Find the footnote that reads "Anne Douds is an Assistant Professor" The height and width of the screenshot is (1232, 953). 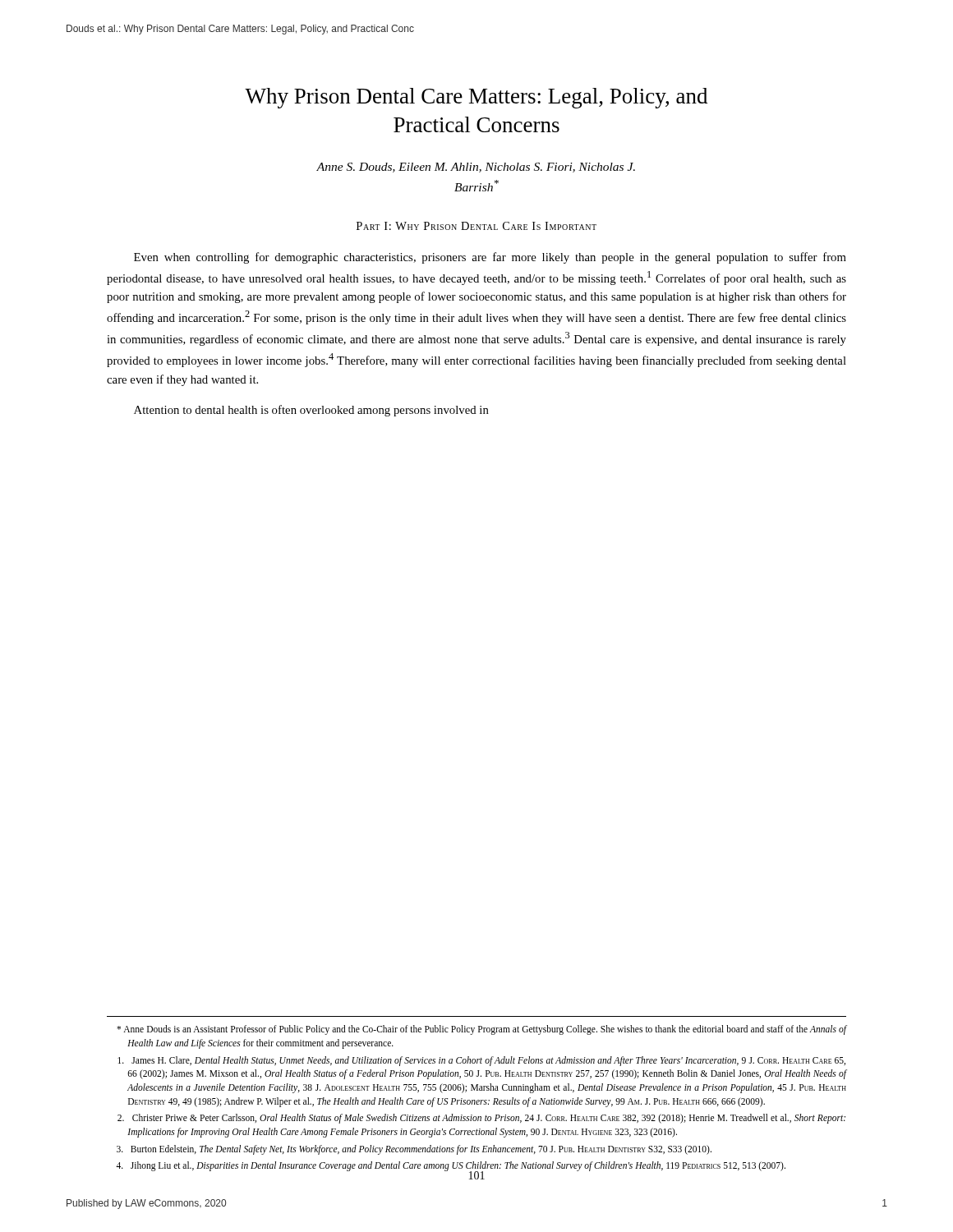click(476, 1036)
